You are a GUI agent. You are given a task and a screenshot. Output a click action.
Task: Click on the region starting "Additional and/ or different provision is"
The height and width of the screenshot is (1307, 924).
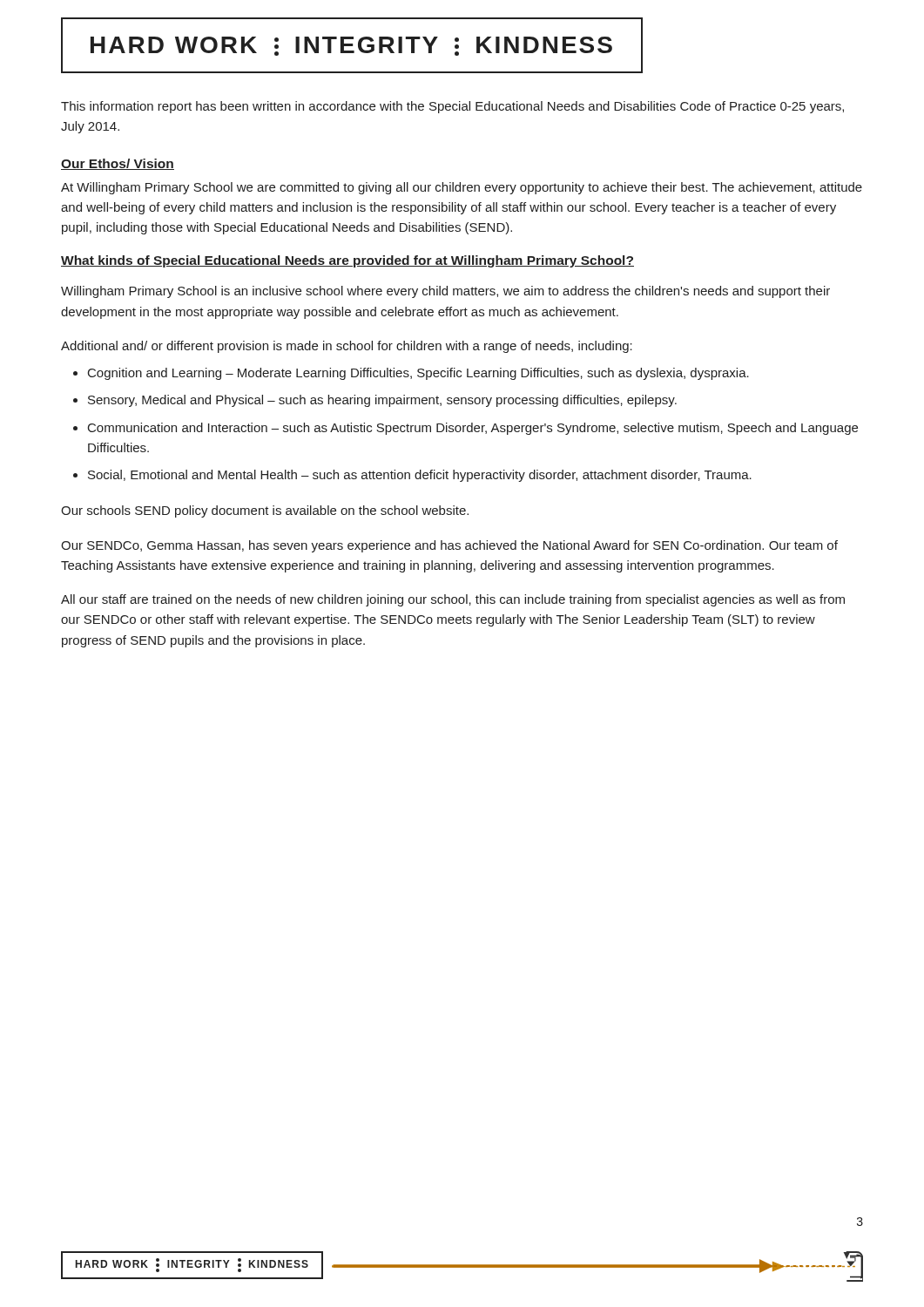pyautogui.click(x=347, y=345)
